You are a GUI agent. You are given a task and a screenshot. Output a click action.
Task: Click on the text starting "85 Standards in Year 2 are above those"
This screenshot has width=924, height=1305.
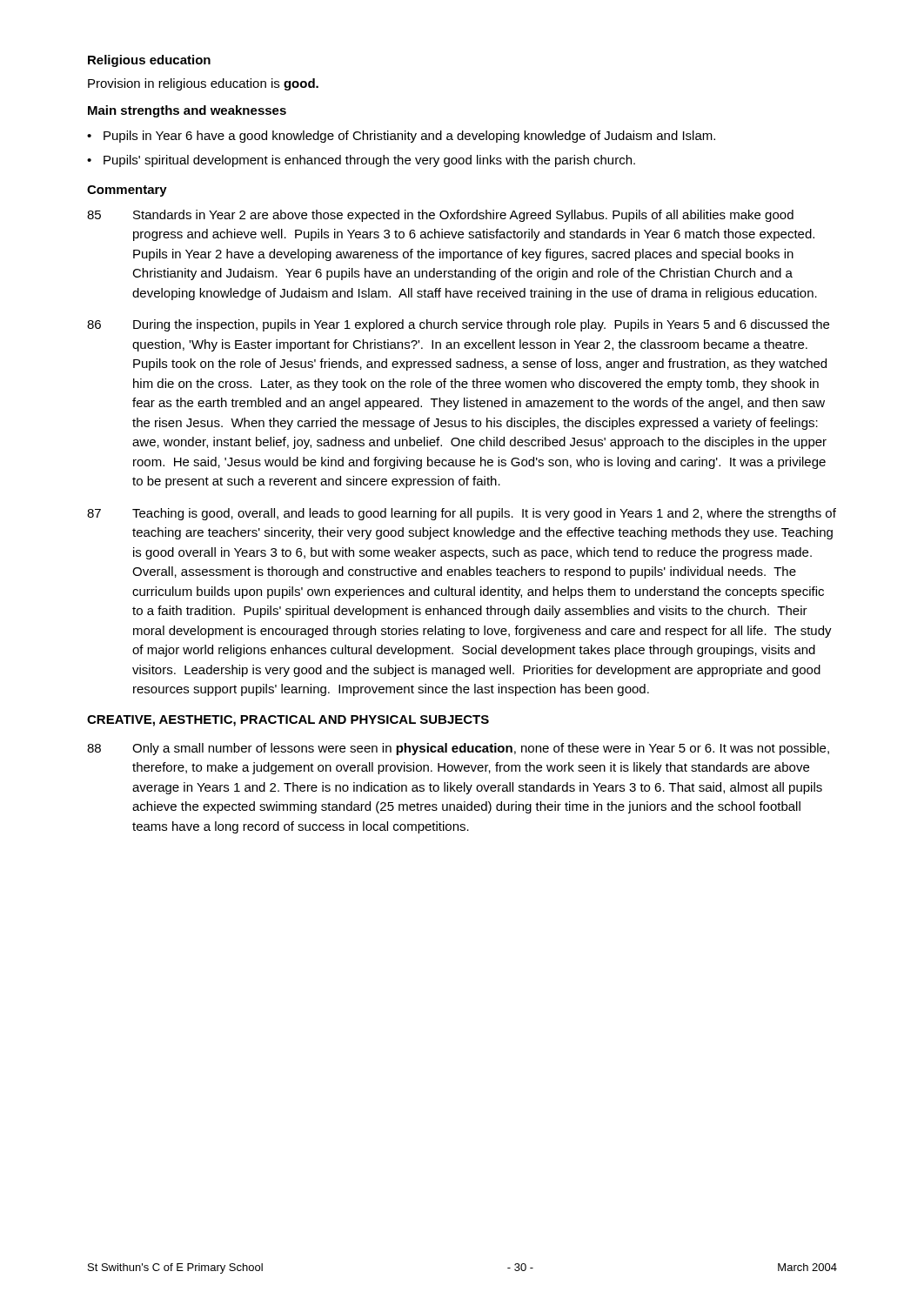click(x=462, y=254)
